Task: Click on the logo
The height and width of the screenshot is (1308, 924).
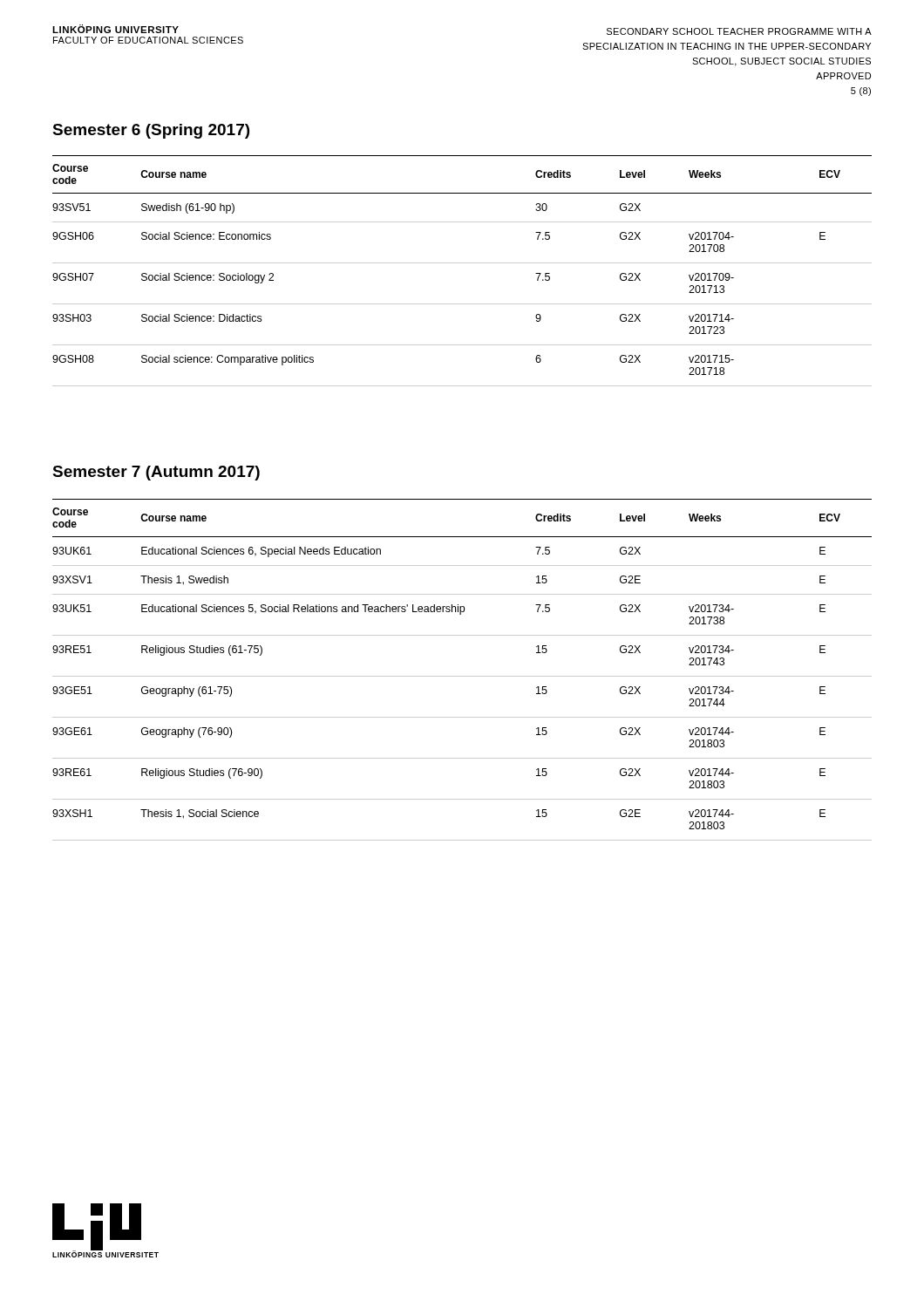Action: click(109, 1234)
